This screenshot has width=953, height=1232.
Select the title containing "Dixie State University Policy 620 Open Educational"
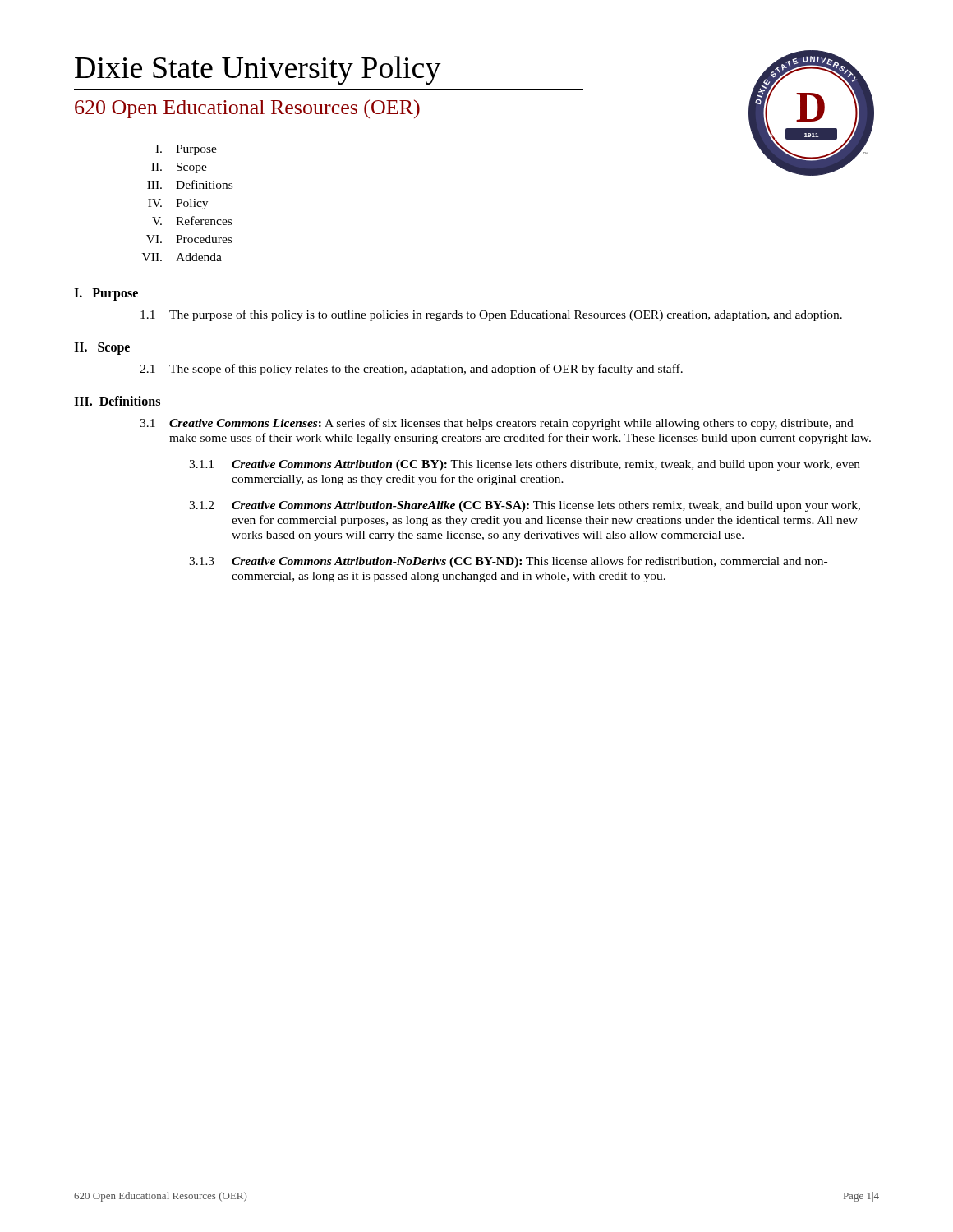pos(329,85)
